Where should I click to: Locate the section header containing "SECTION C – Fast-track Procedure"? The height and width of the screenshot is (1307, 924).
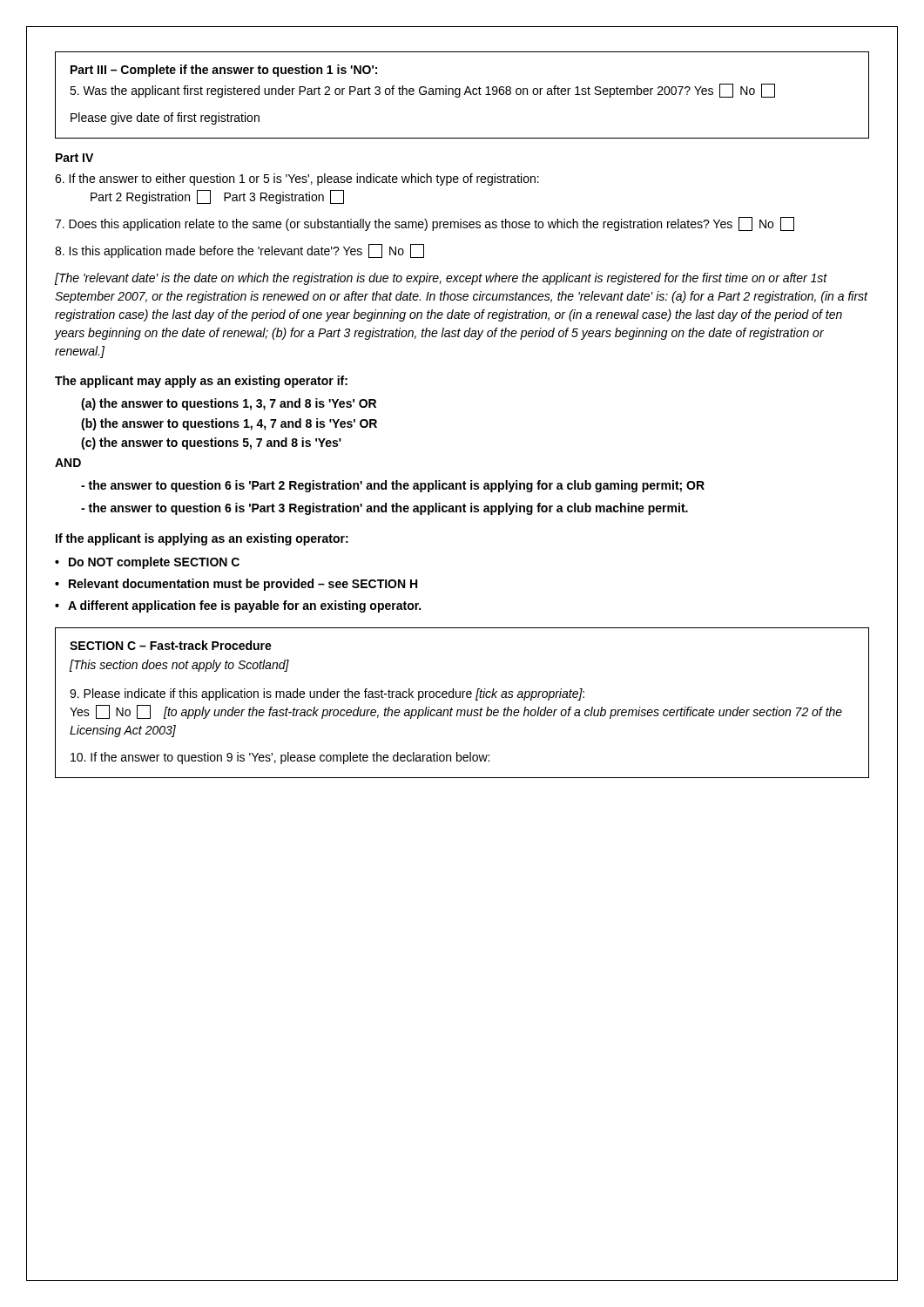(171, 646)
